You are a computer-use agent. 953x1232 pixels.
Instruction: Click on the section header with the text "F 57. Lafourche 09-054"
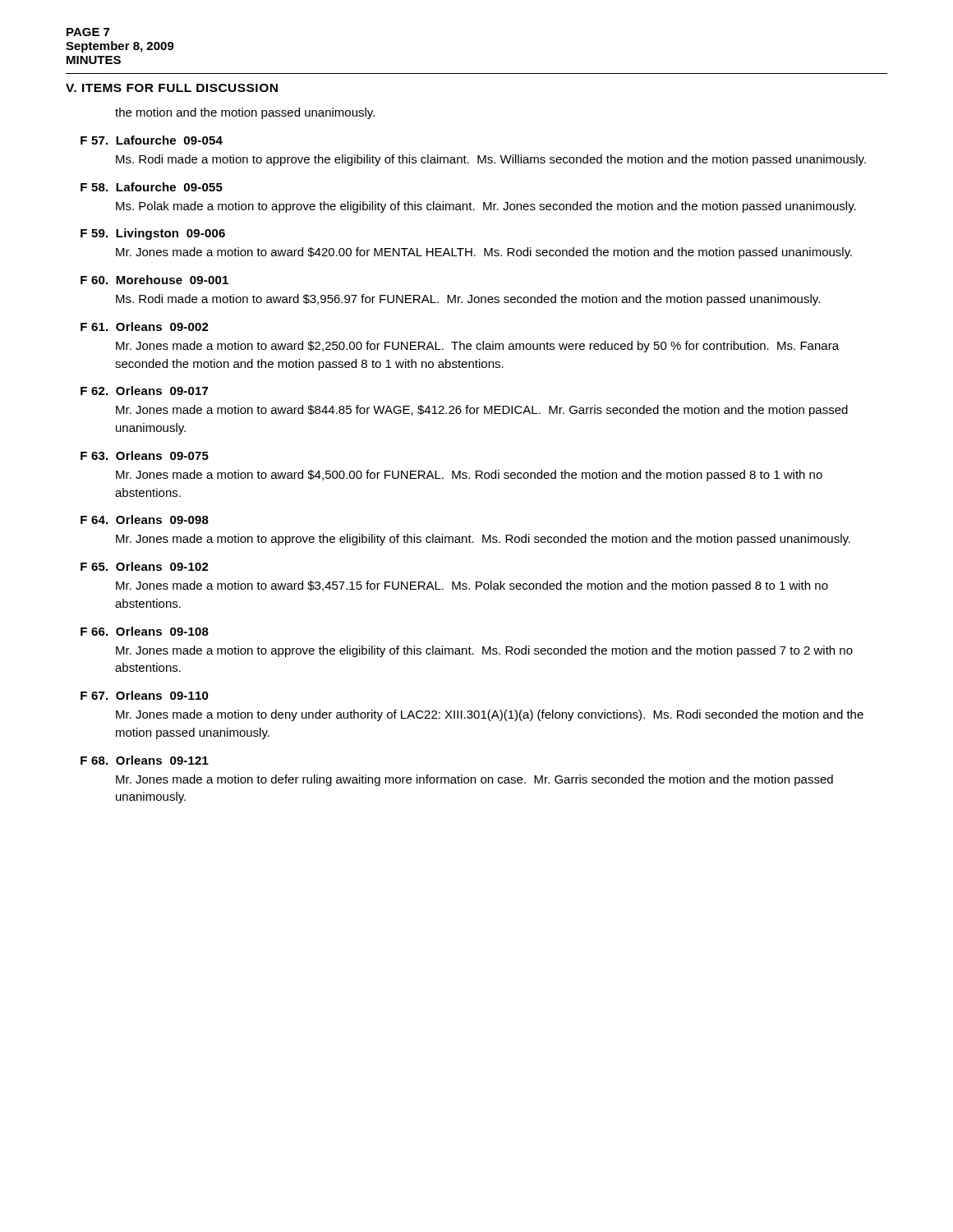click(x=144, y=140)
